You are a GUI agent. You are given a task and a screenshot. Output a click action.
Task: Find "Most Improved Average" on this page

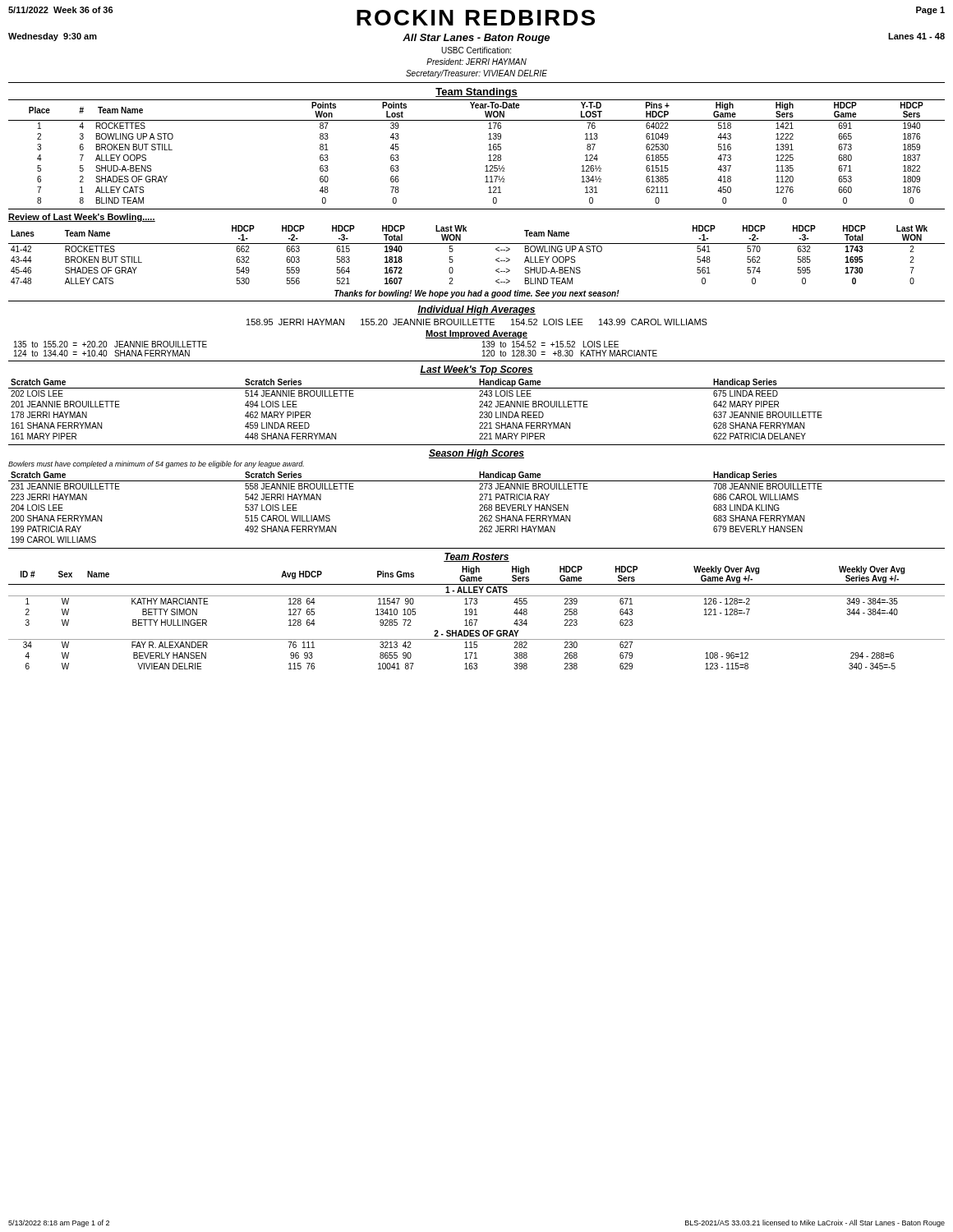pos(476,334)
